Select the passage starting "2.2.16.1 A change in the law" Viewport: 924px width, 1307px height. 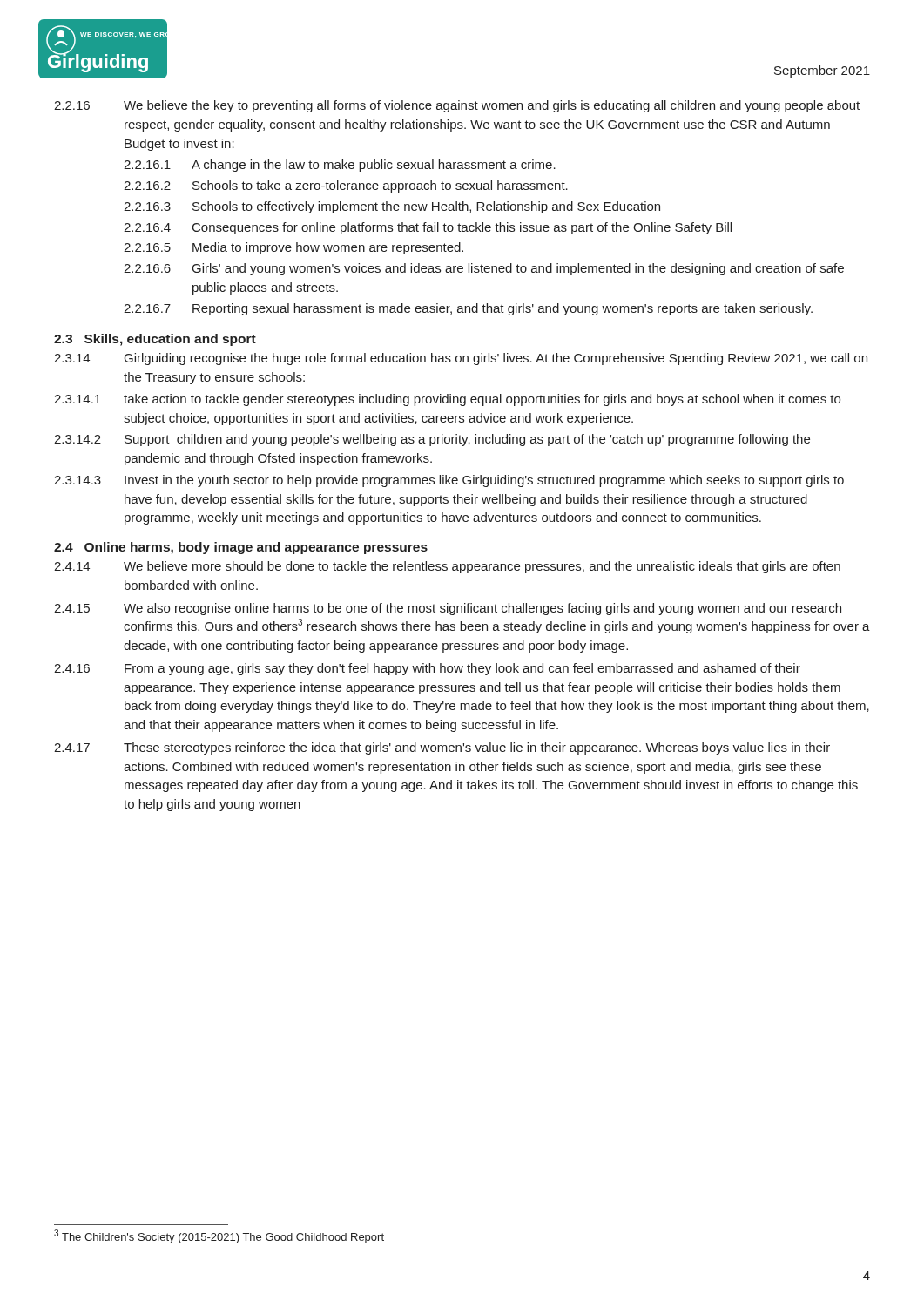[497, 165]
